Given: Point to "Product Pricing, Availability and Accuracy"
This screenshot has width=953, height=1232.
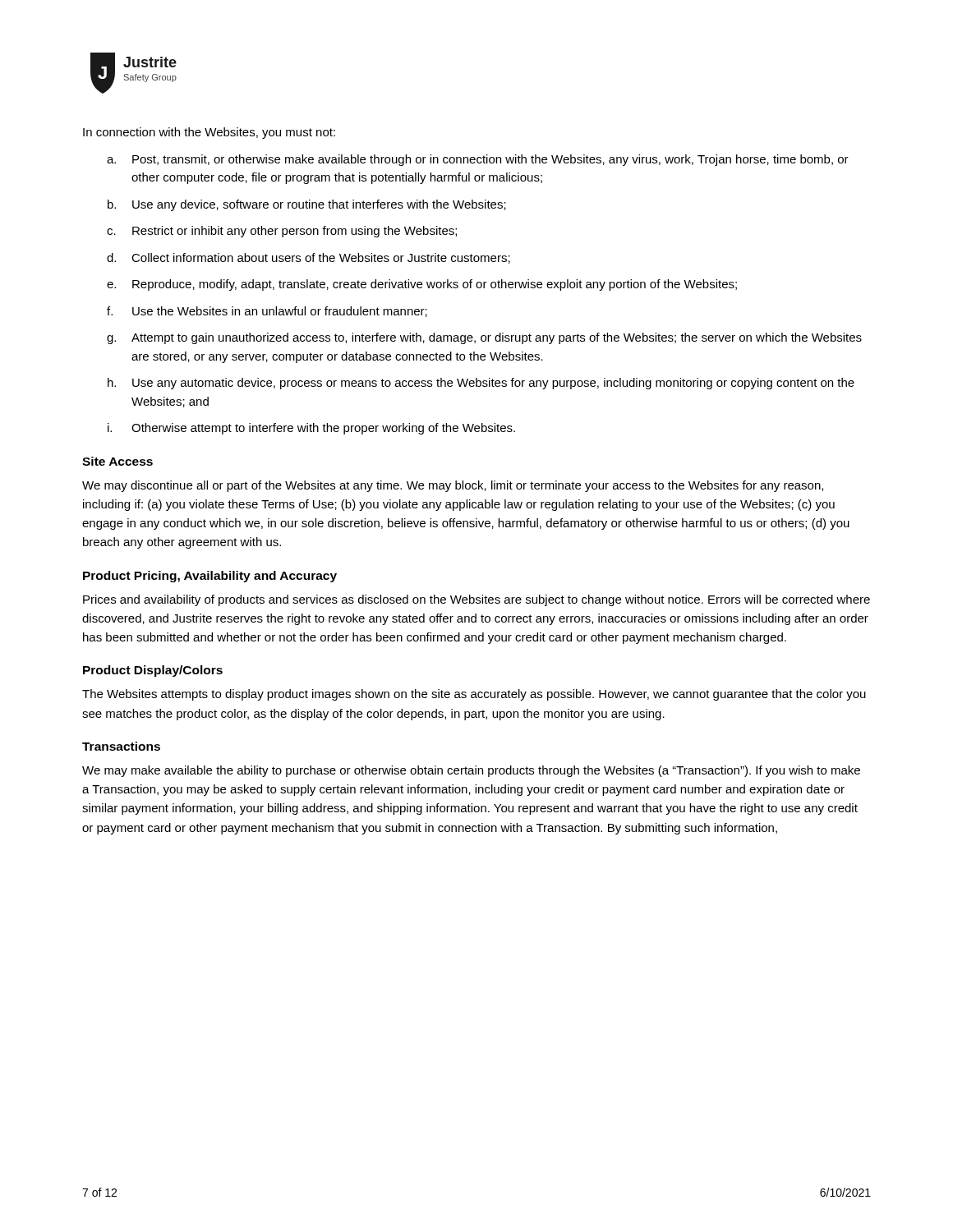Looking at the screenshot, I should pos(210,575).
